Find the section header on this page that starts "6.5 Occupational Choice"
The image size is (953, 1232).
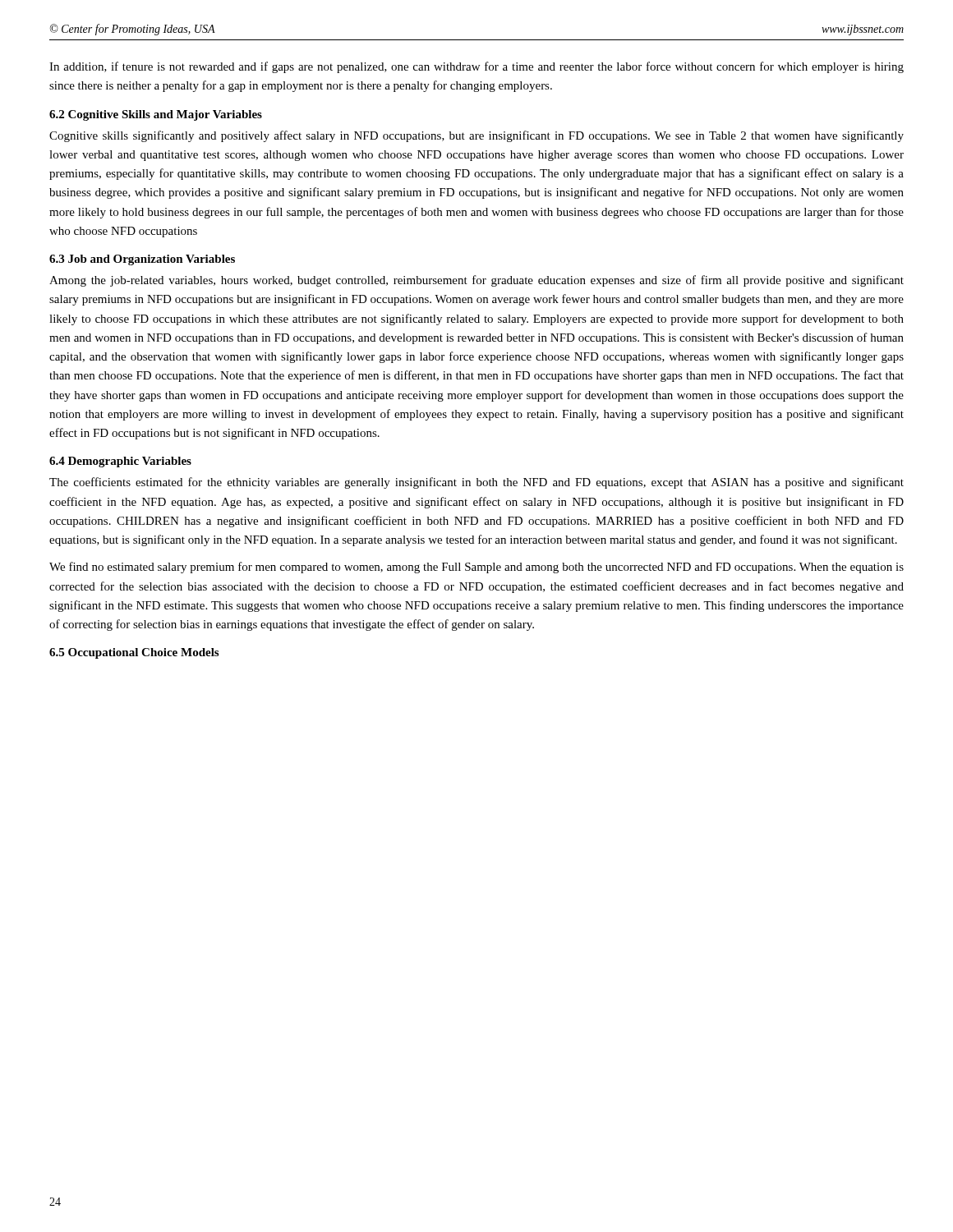(x=134, y=652)
